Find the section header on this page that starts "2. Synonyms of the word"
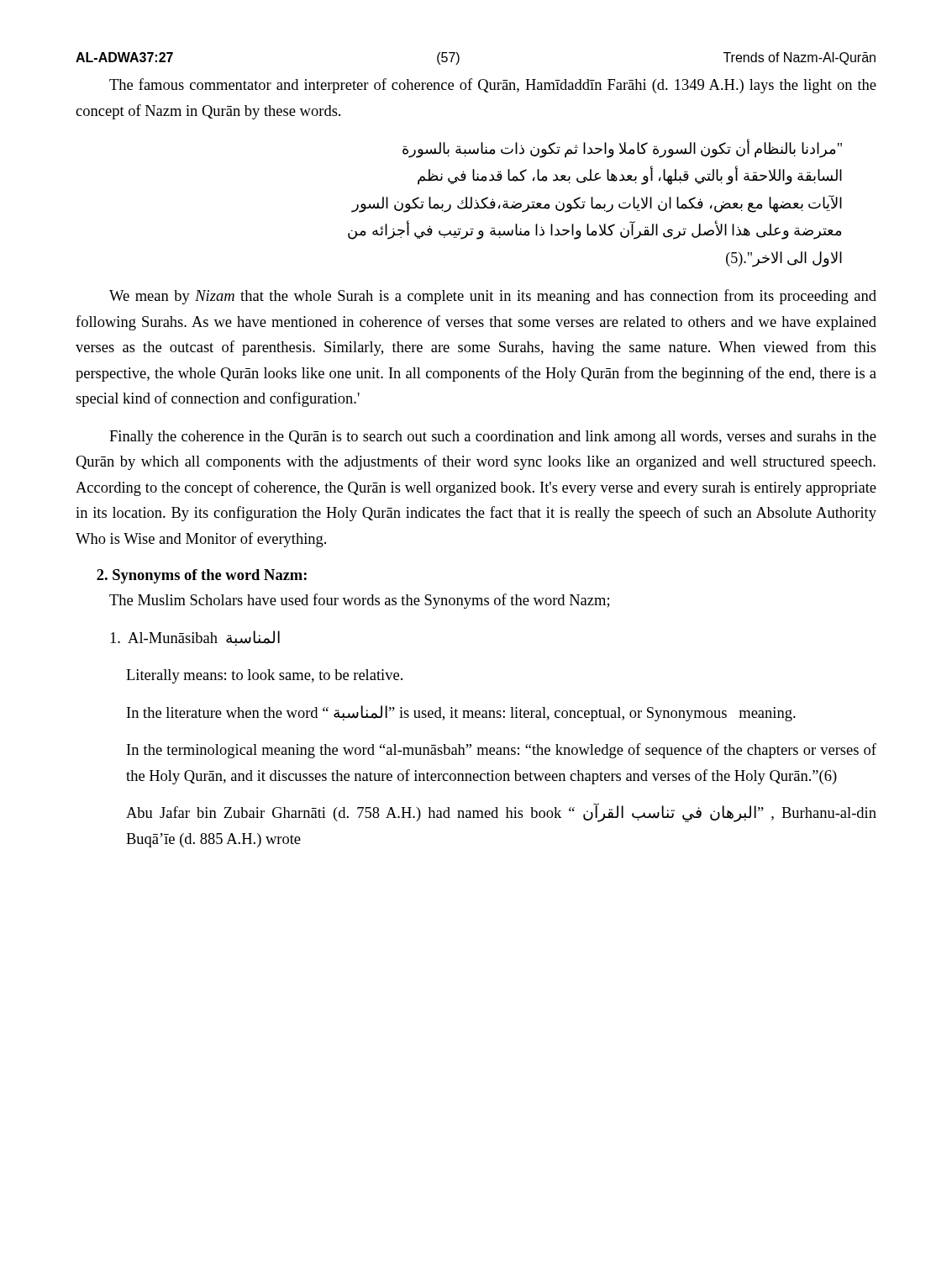952x1261 pixels. pos(200,575)
